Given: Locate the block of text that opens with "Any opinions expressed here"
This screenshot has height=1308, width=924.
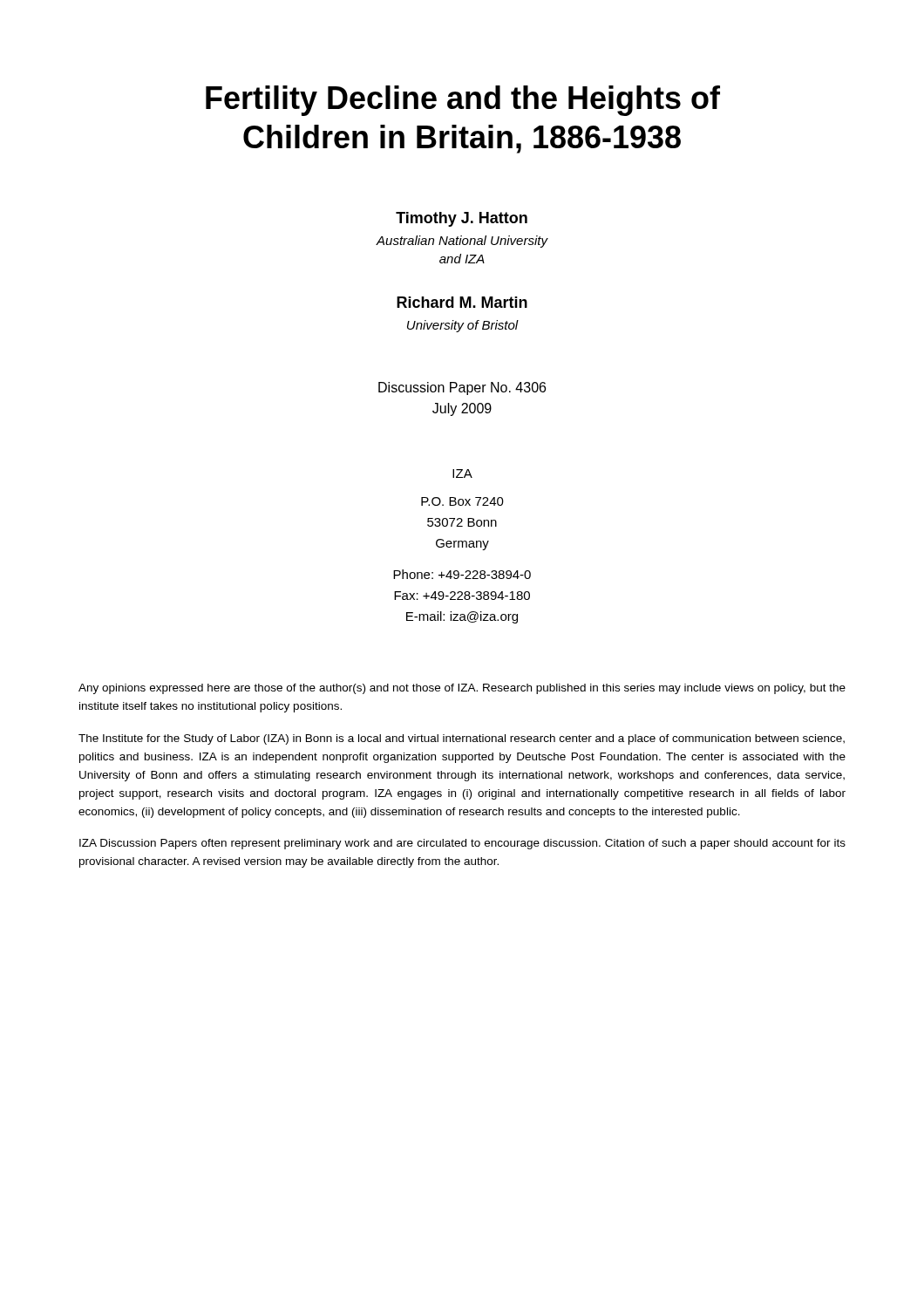Looking at the screenshot, I should click(462, 697).
